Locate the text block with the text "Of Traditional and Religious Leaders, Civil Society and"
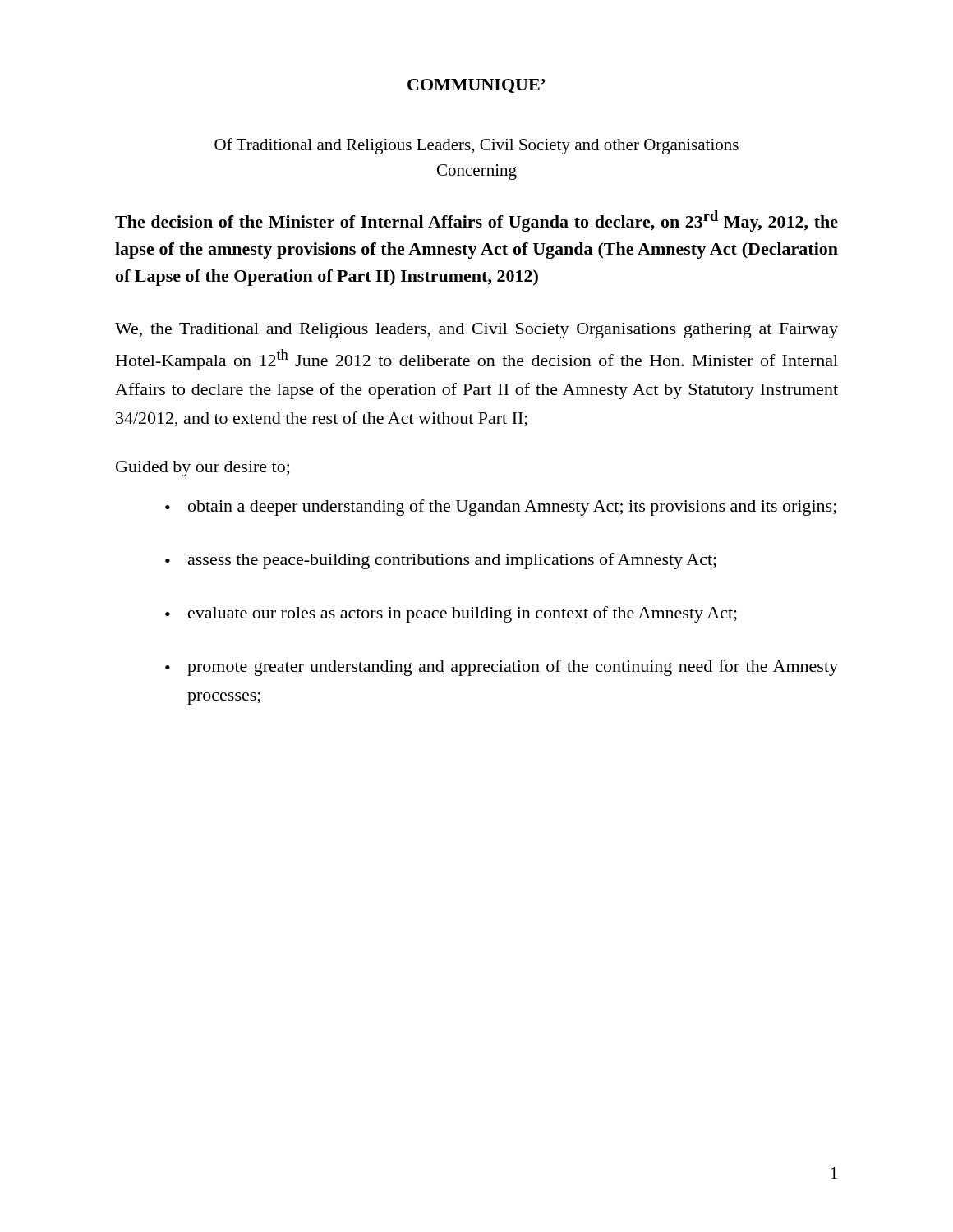This screenshot has width=953, height=1232. coord(476,145)
